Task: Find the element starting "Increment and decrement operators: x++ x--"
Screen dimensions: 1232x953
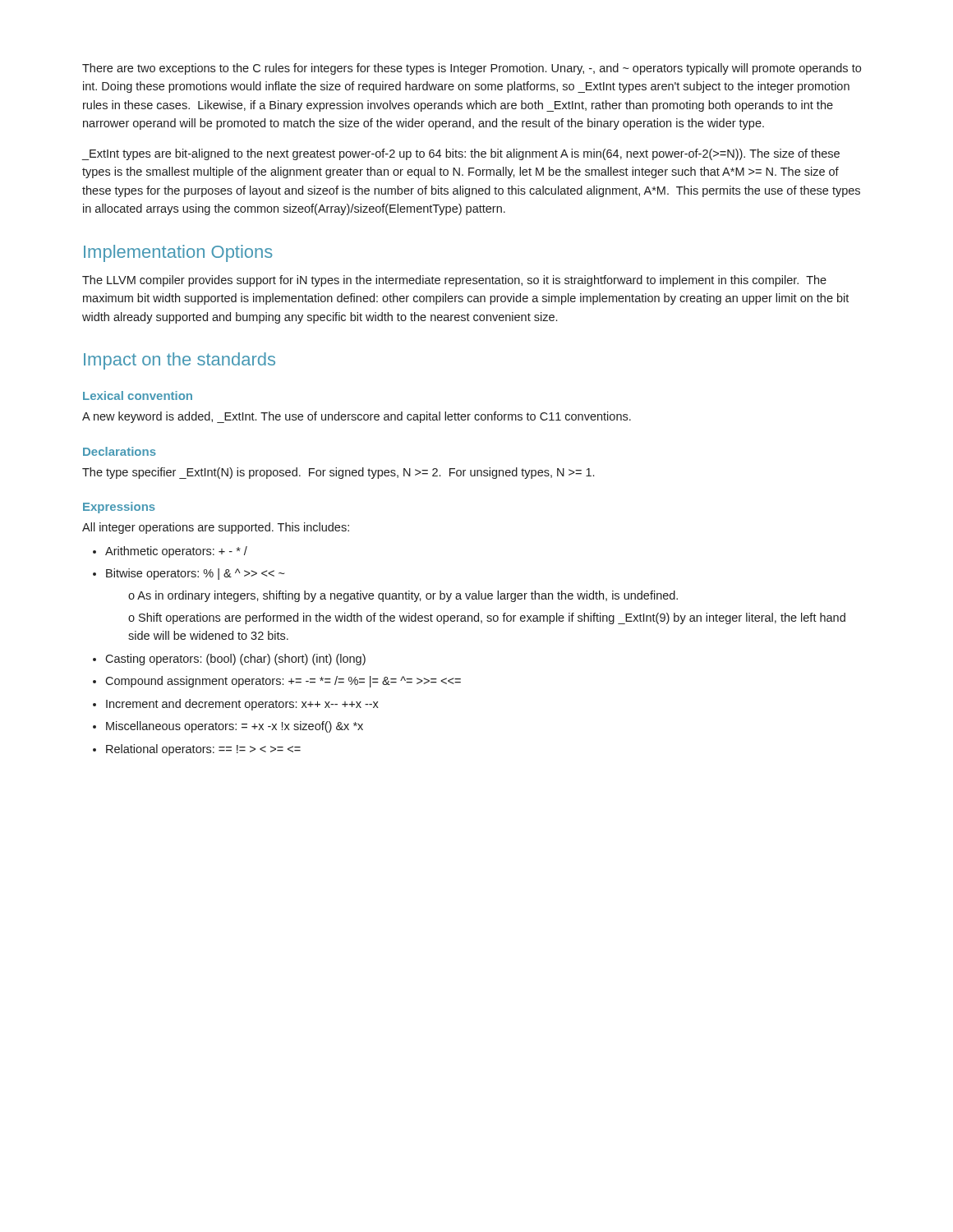Action: point(242,705)
